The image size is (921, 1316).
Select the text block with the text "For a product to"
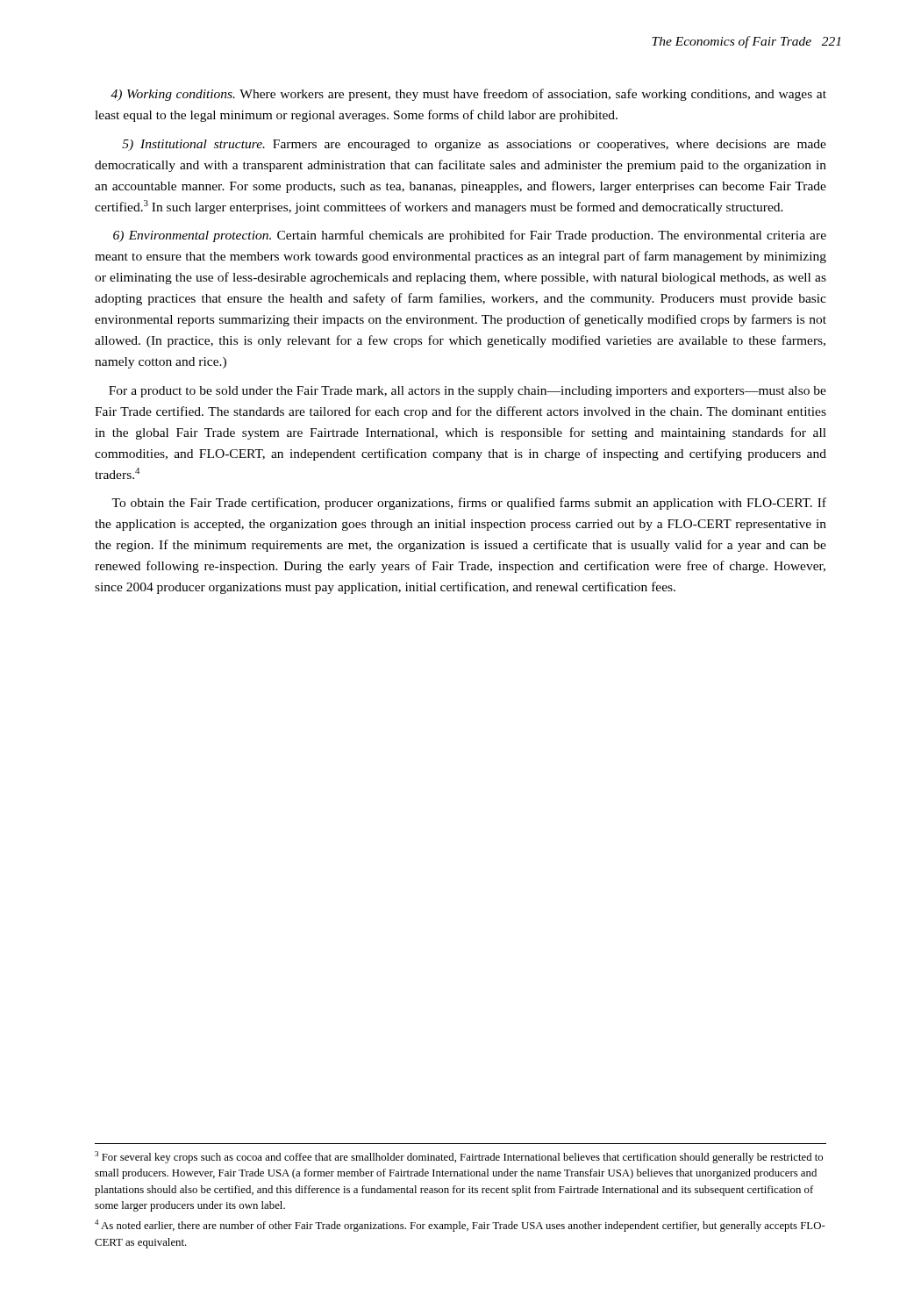point(460,432)
